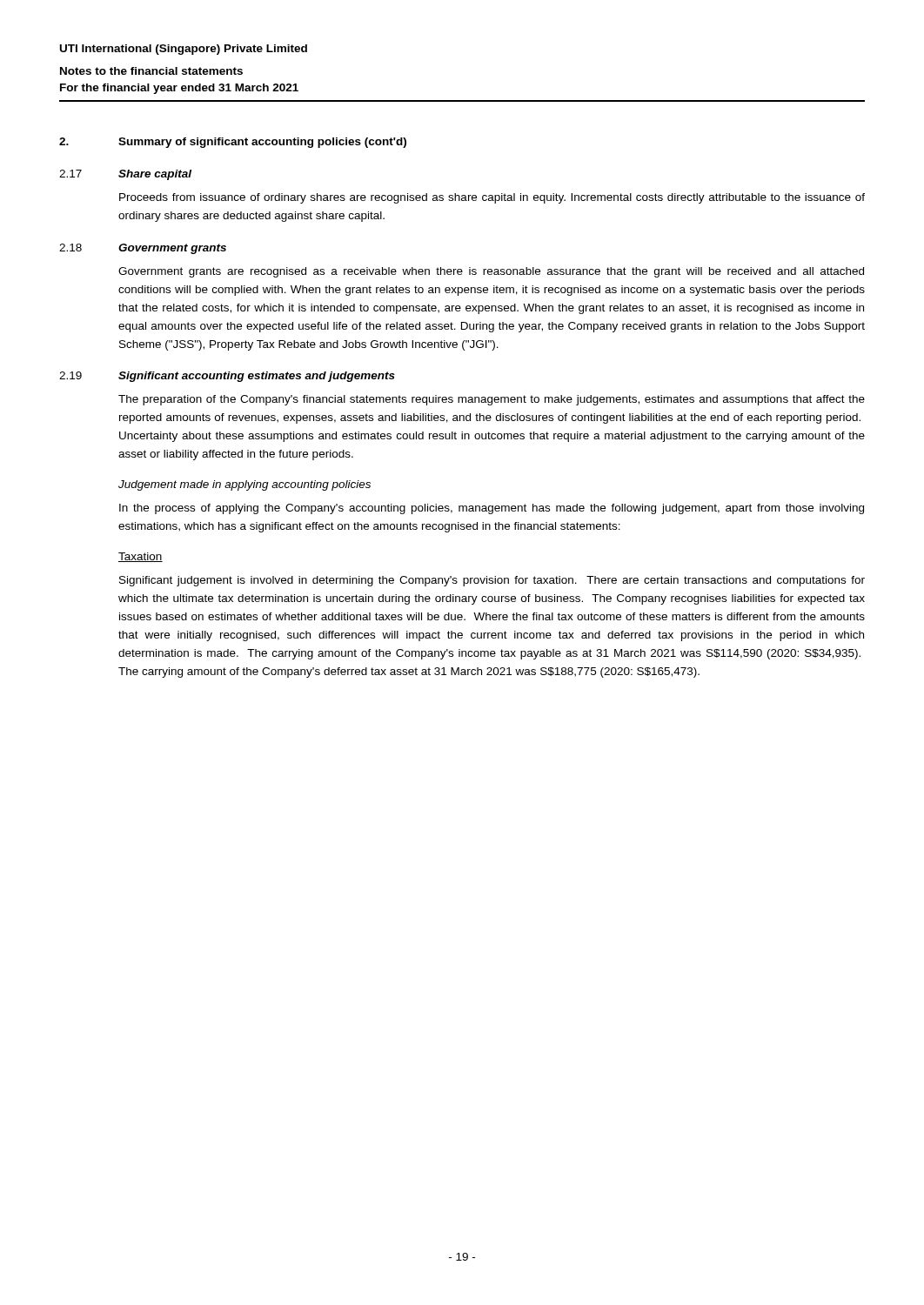Locate the text block with the text "Government grants are recognised as a receivable when"
This screenshot has width=924, height=1305.
[x=492, y=307]
